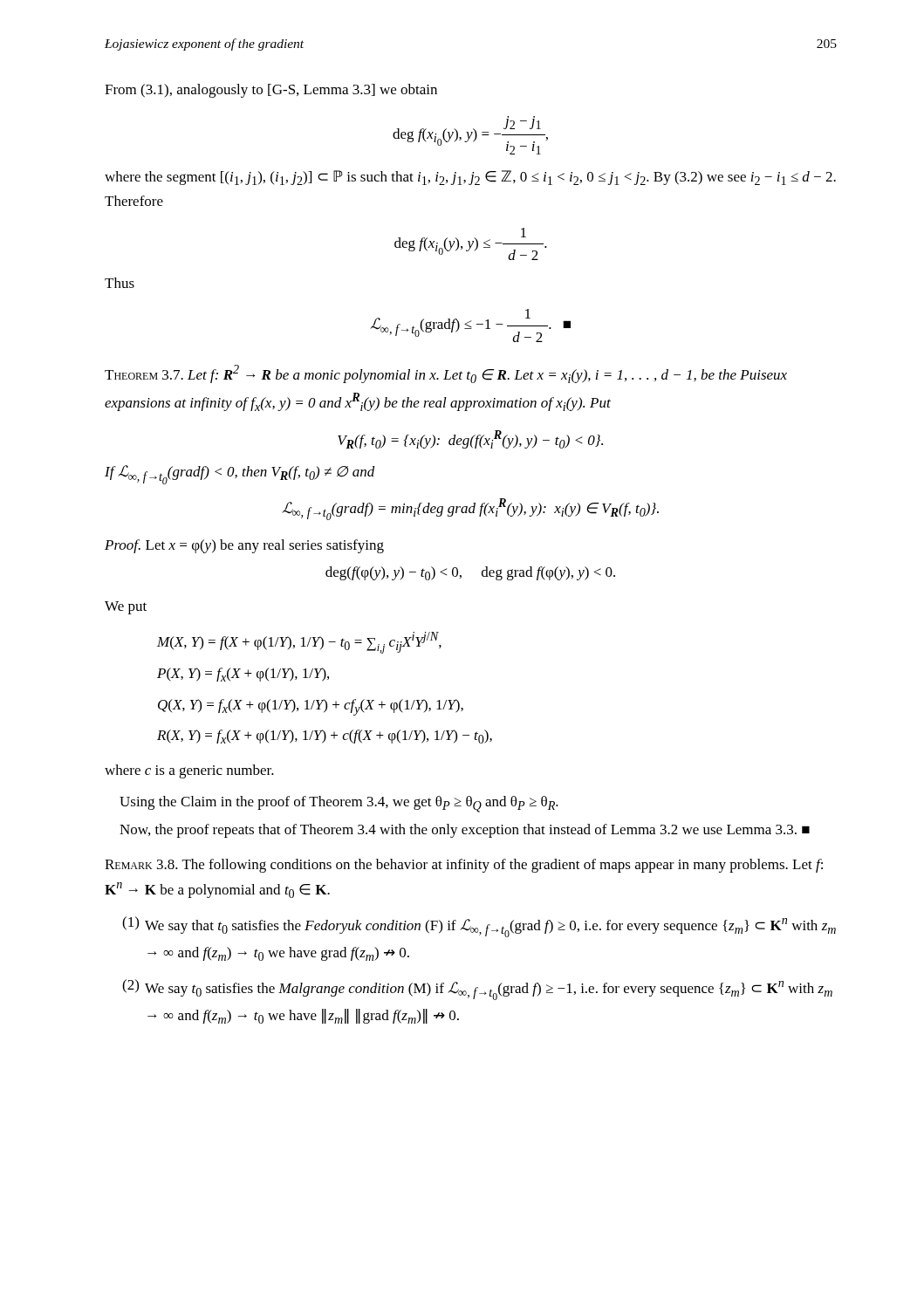This screenshot has height=1309, width=924.
Task: Click on the text starting "Proof. Let x = φ(y) be"
Action: (244, 545)
